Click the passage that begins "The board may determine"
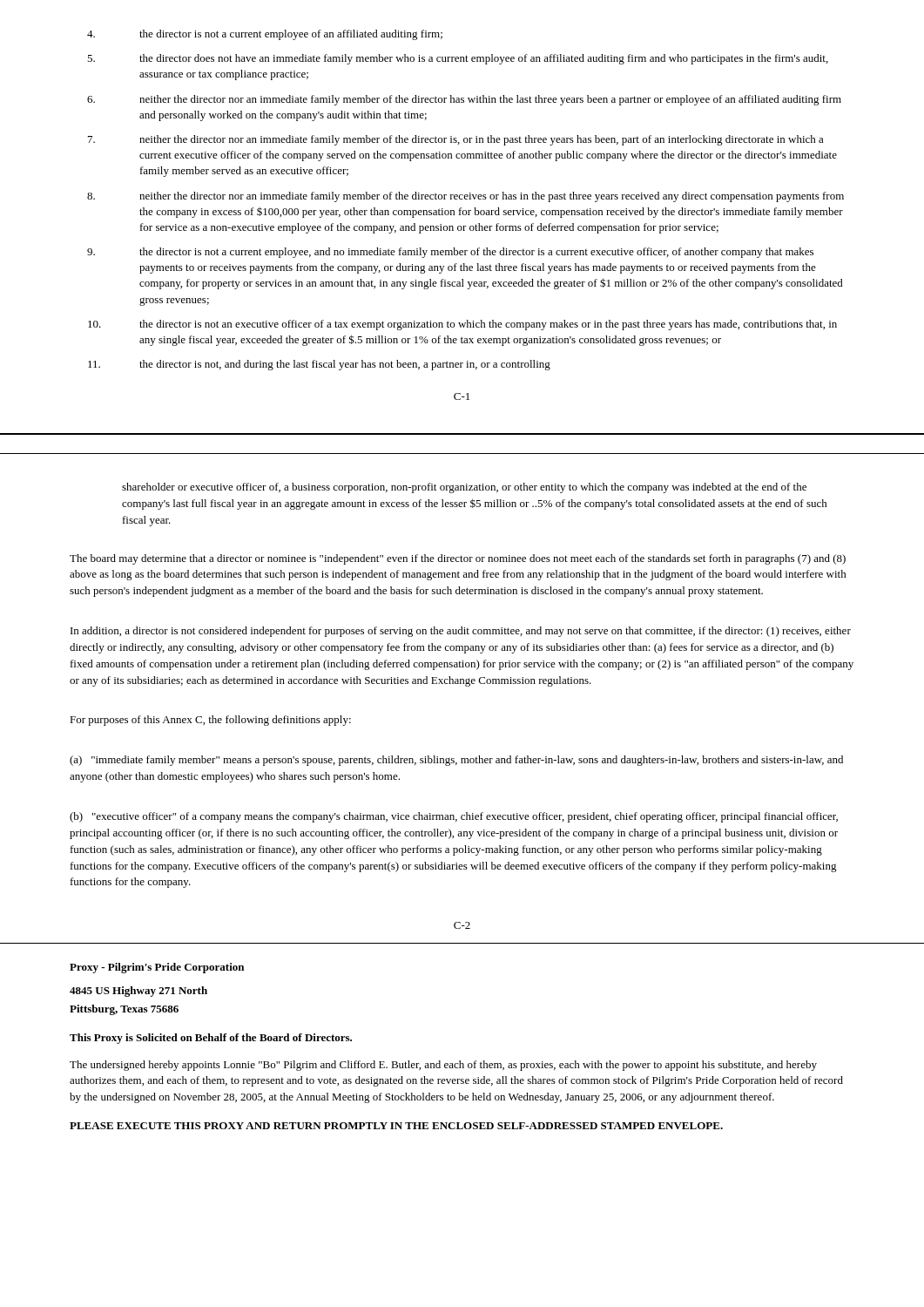This screenshot has height=1307, width=924. 462,575
